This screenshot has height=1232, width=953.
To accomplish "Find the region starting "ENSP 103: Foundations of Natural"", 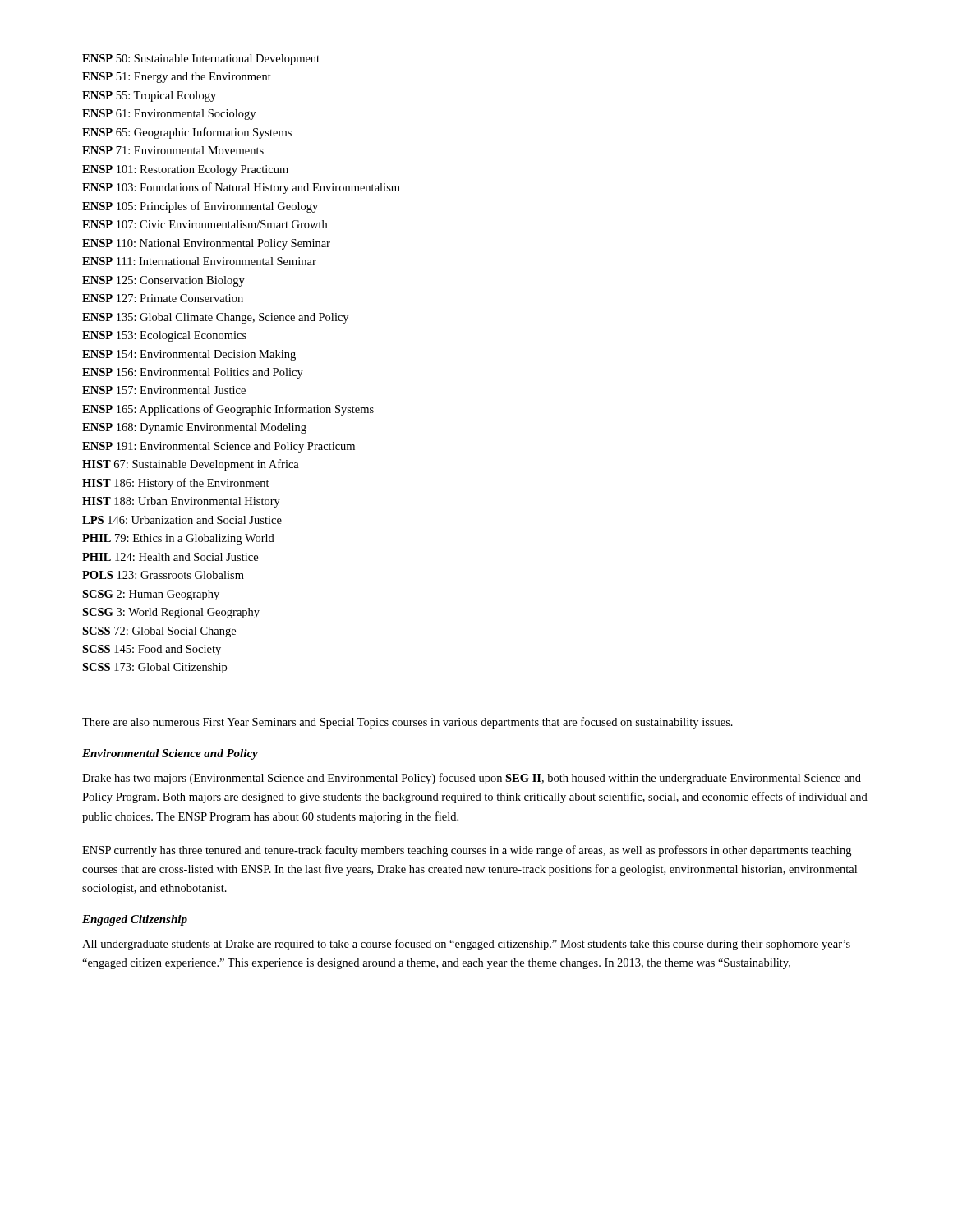I will click(241, 188).
